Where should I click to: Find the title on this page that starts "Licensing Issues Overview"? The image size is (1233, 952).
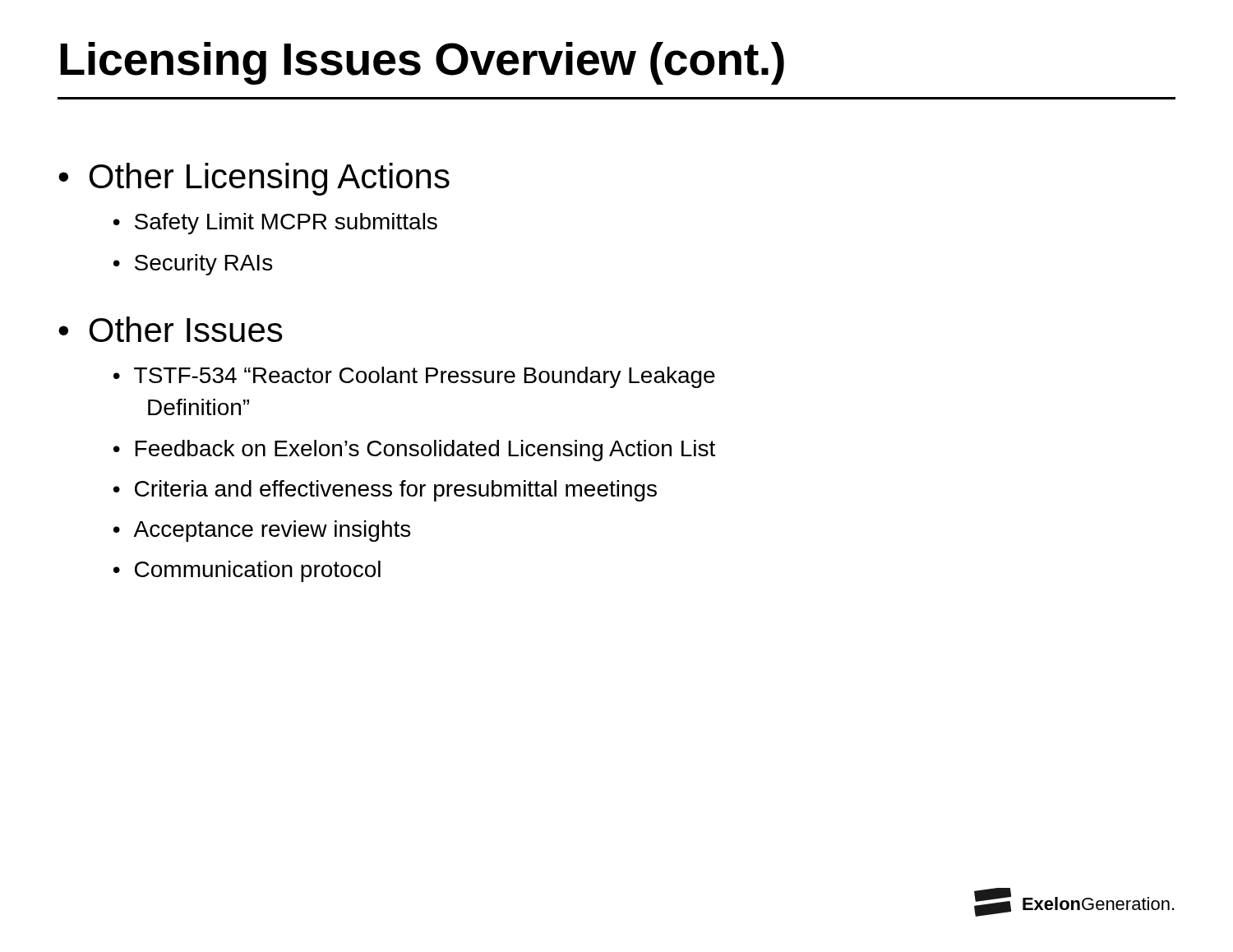pos(616,66)
